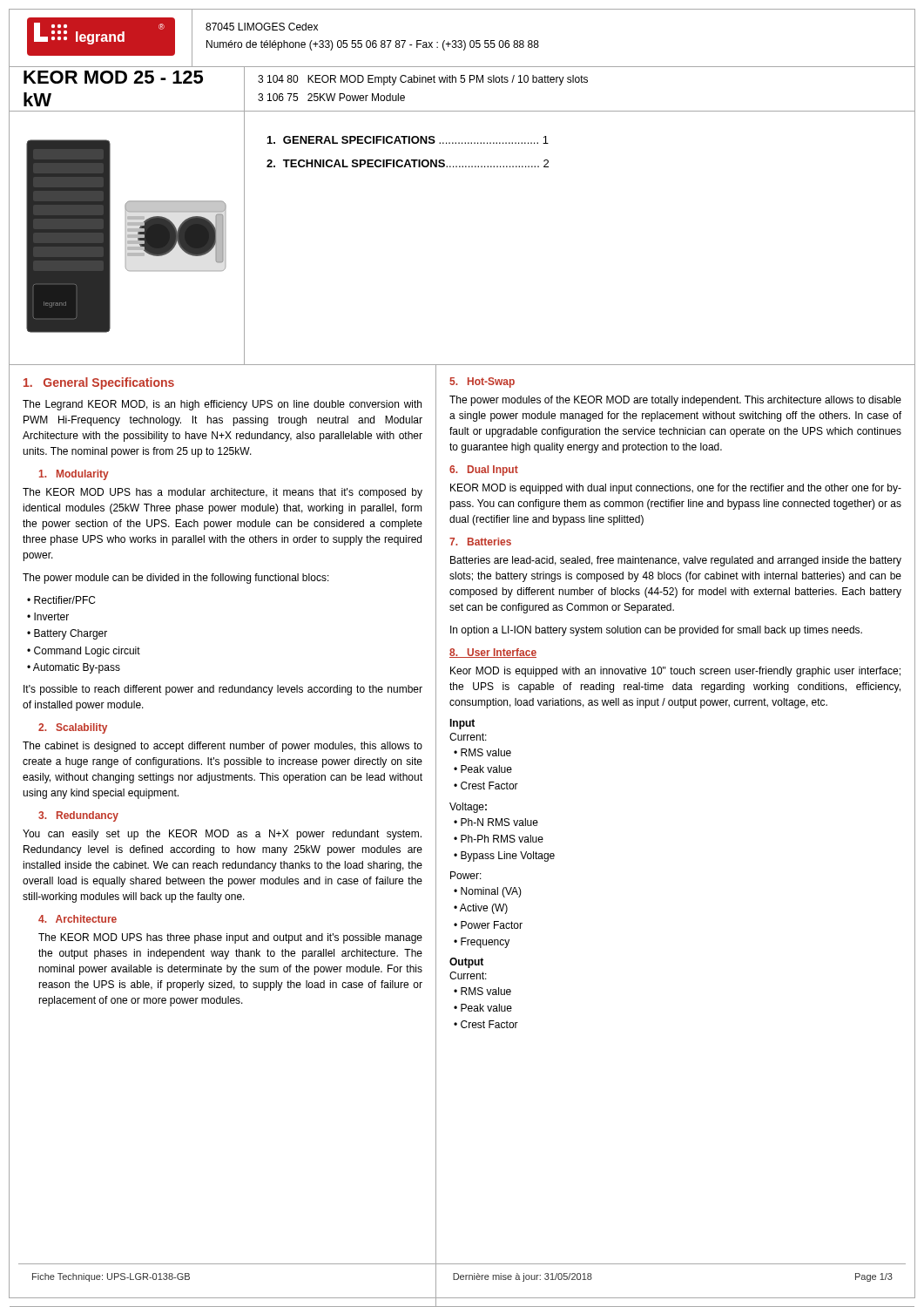The image size is (924, 1307).
Task: Locate the section header that reads "1. General Specifications"
Action: (99, 382)
